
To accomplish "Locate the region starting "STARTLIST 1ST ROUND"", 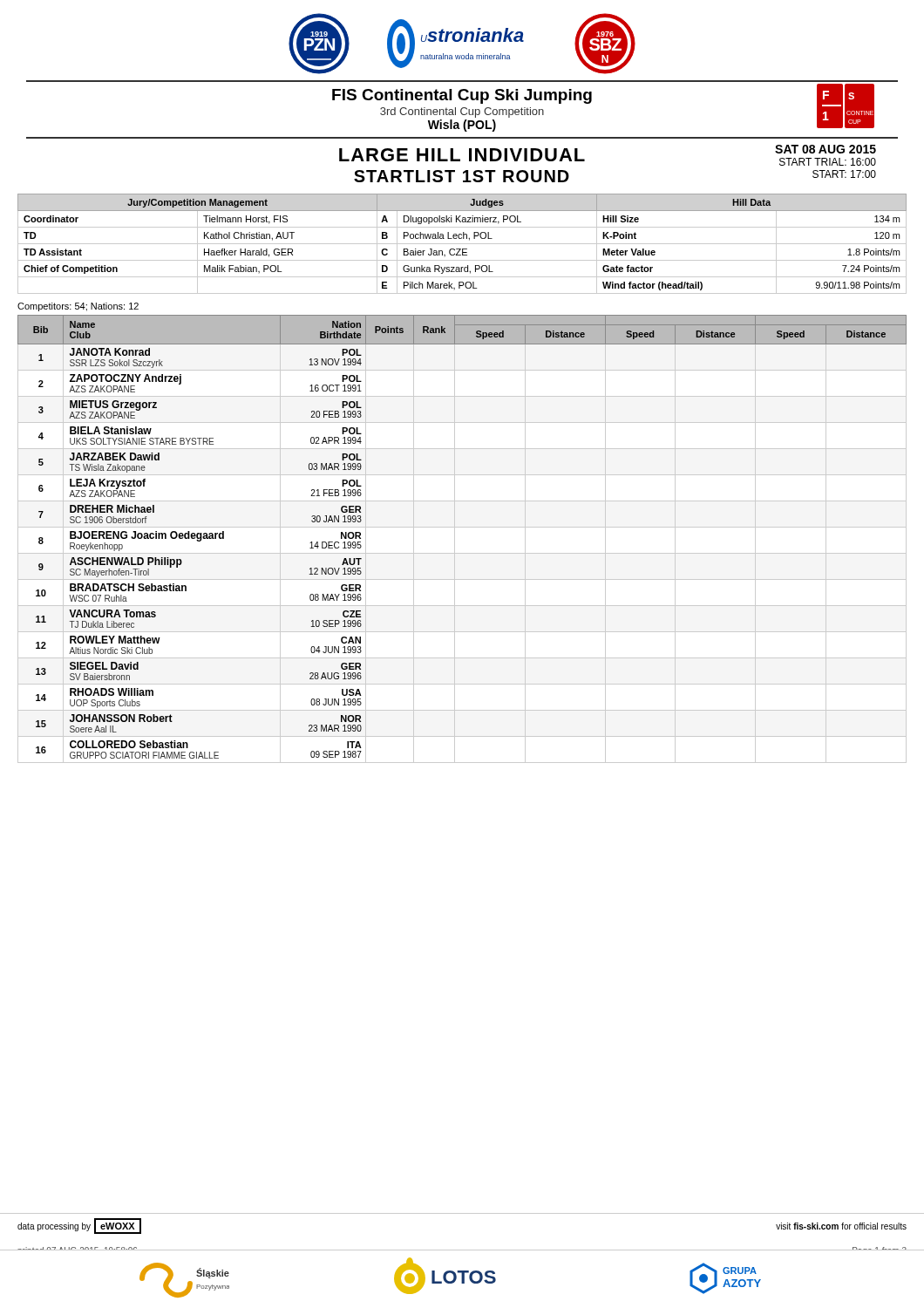I will 462,176.
